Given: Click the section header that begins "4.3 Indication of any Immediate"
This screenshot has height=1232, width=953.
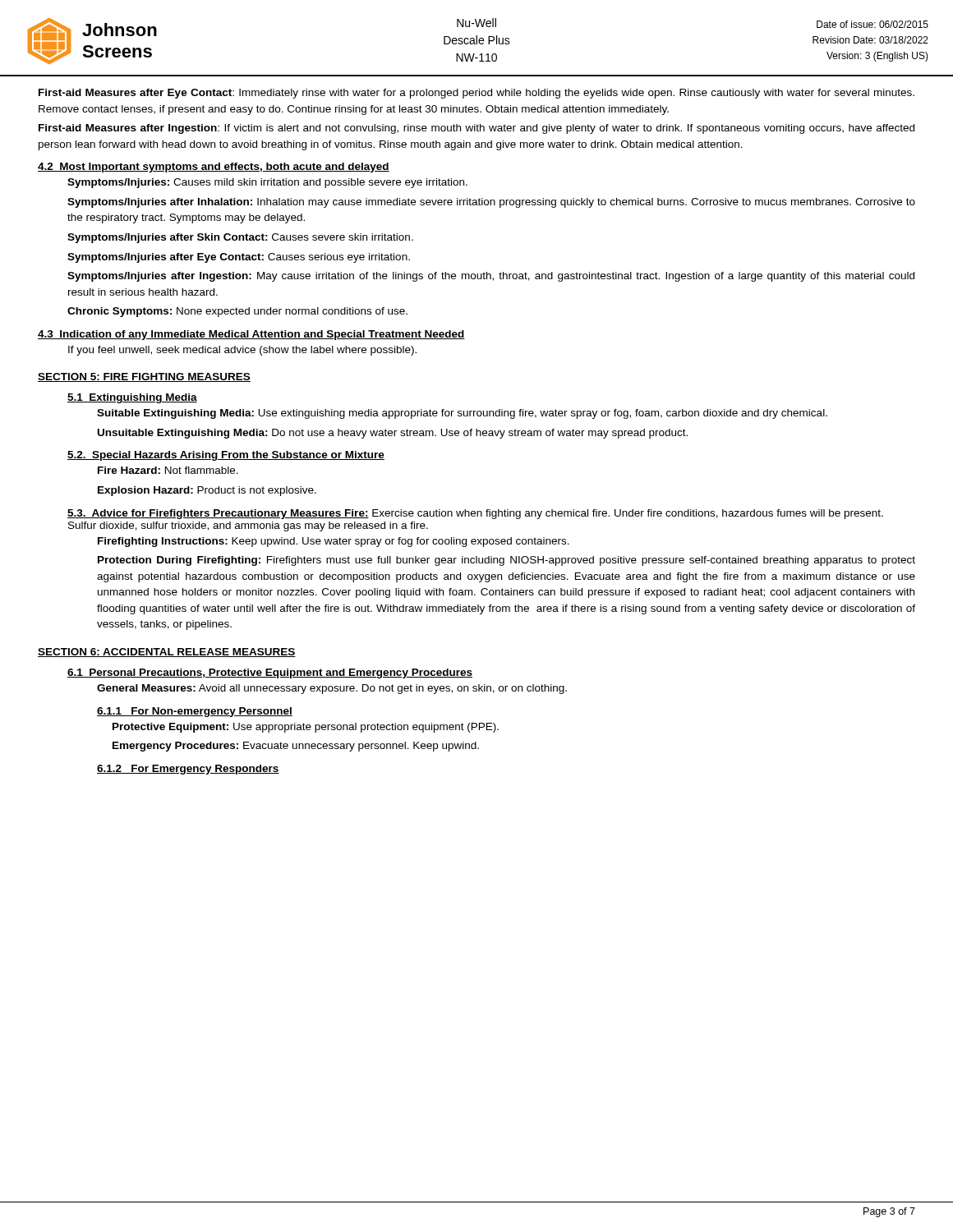Looking at the screenshot, I should [251, 334].
